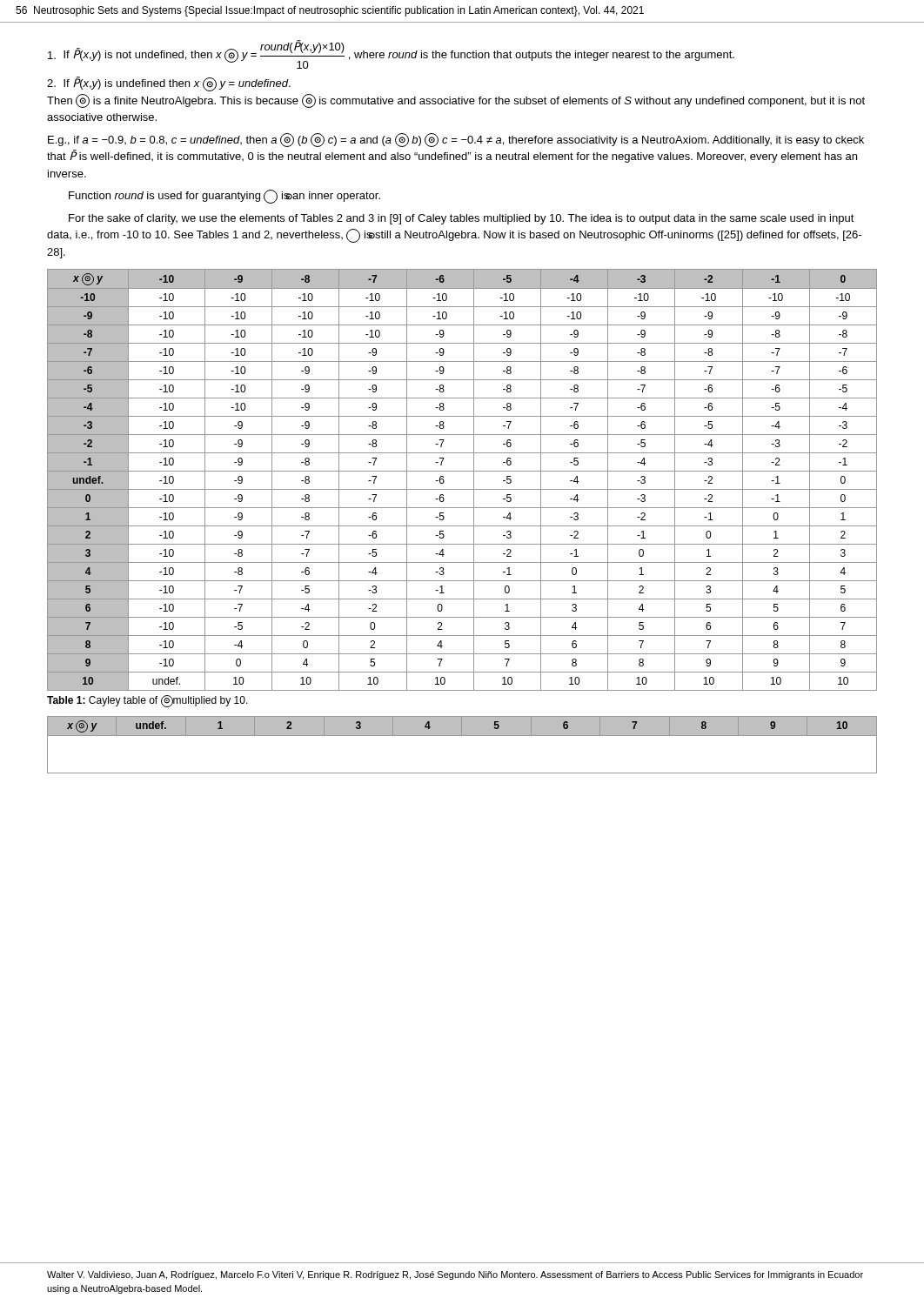The height and width of the screenshot is (1305, 924).
Task: Click on the list item with the text "If P̄(x,y) is not undefined, then"
Action: (391, 56)
